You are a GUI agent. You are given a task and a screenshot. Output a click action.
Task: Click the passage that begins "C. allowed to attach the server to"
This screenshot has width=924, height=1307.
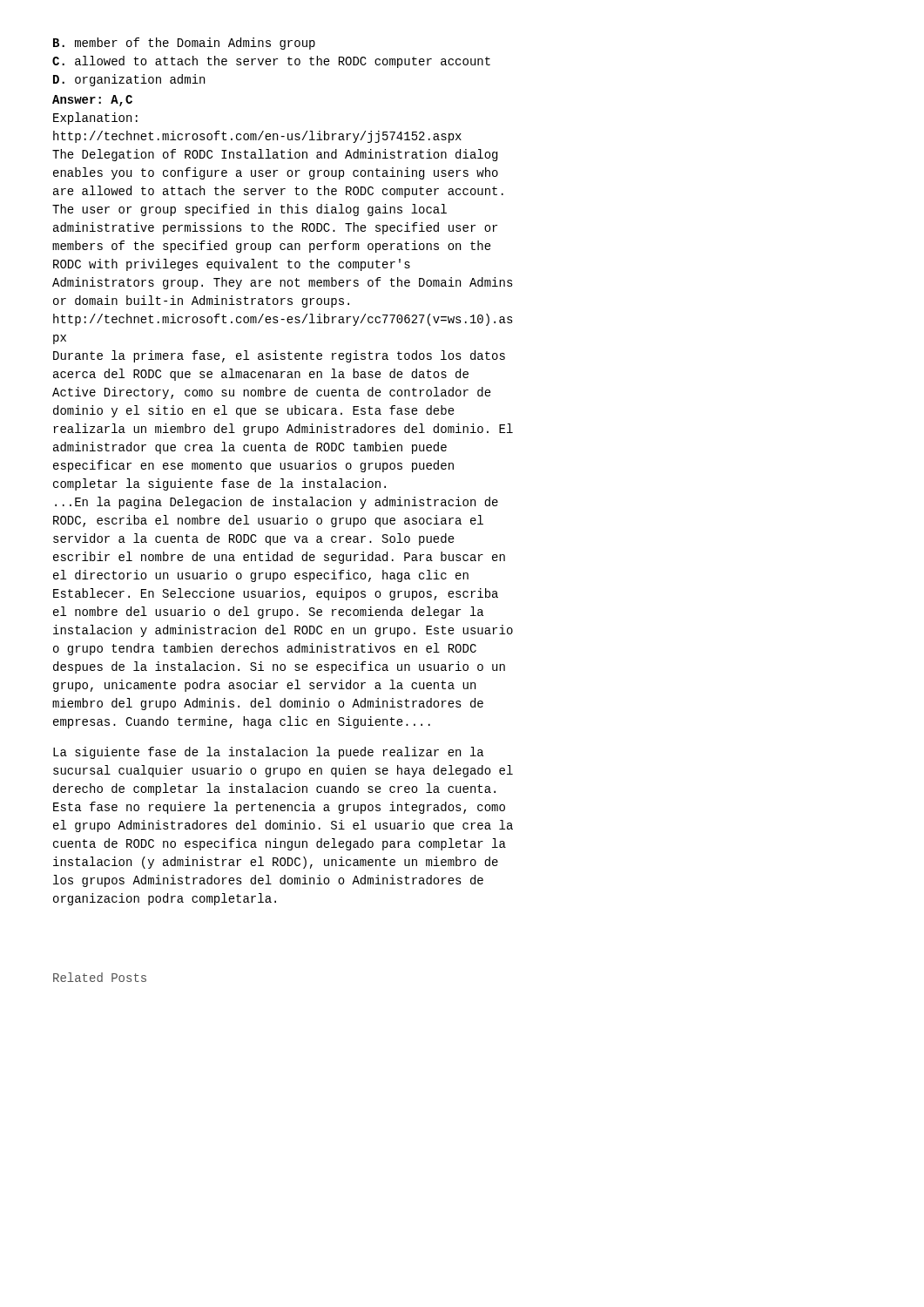272,62
